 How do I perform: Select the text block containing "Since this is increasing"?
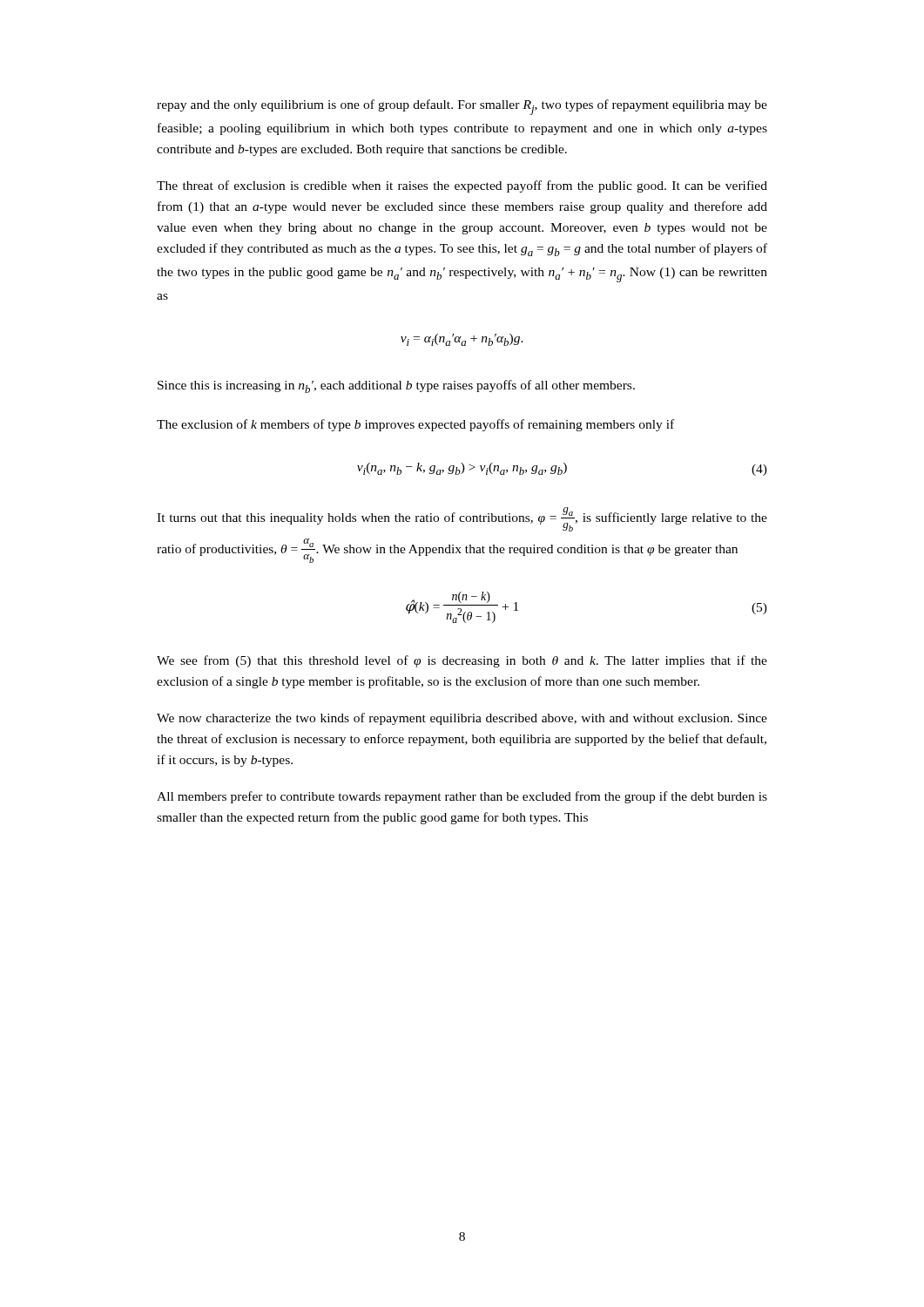[x=396, y=386]
